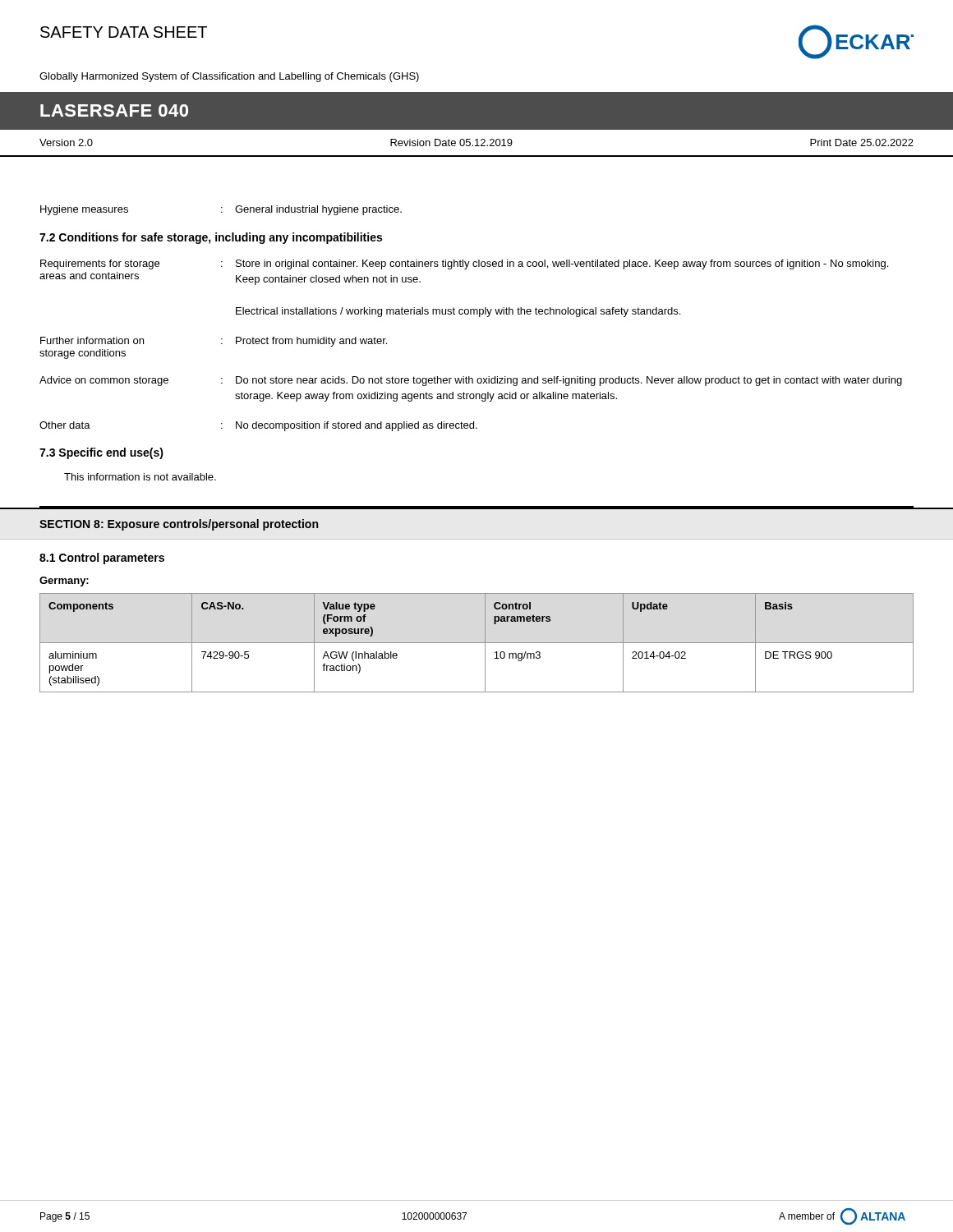Find the element starting "7.2 Conditions for"
This screenshot has height=1232, width=953.
tap(211, 237)
